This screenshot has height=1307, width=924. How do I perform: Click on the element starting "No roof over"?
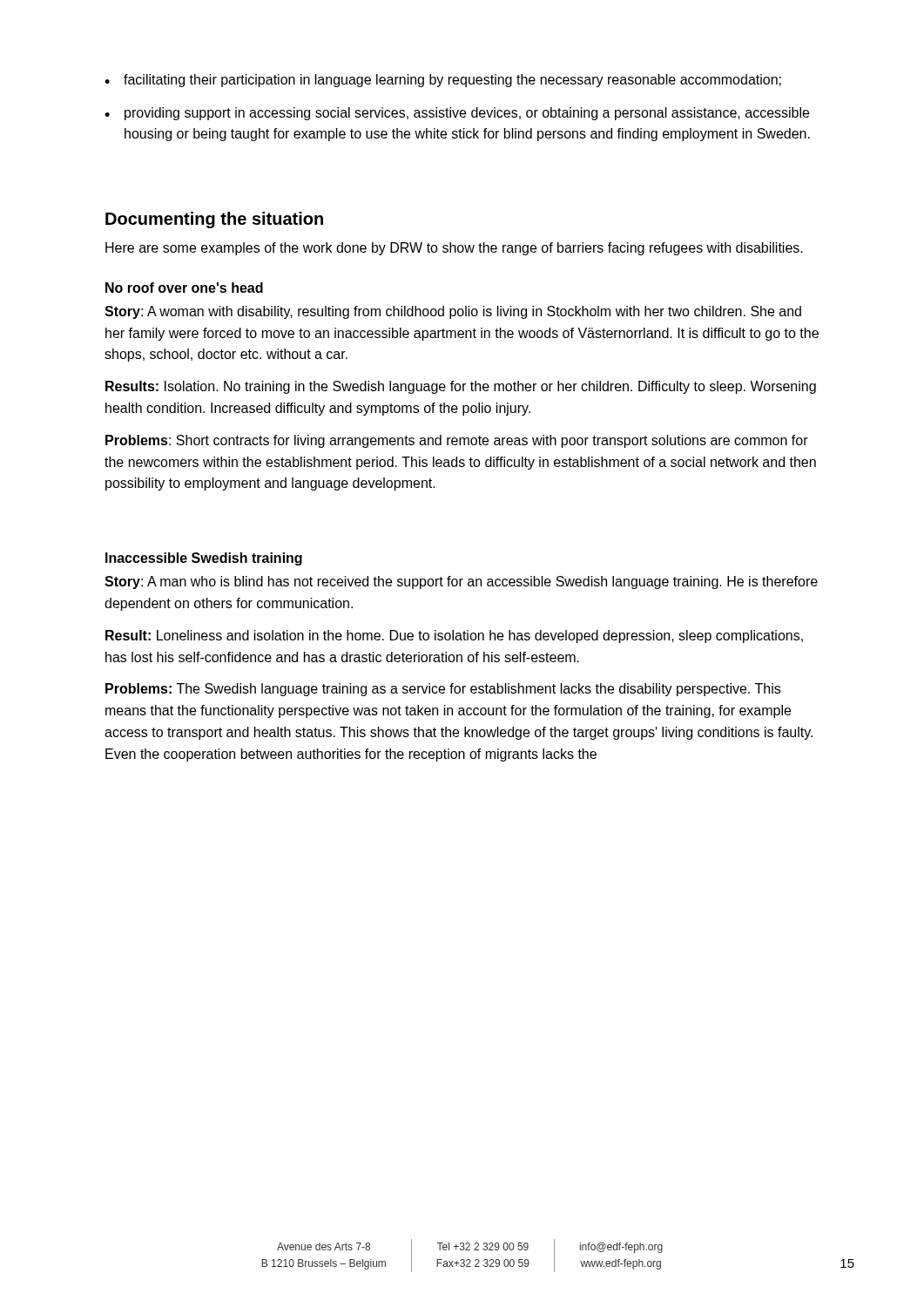pos(184,288)
